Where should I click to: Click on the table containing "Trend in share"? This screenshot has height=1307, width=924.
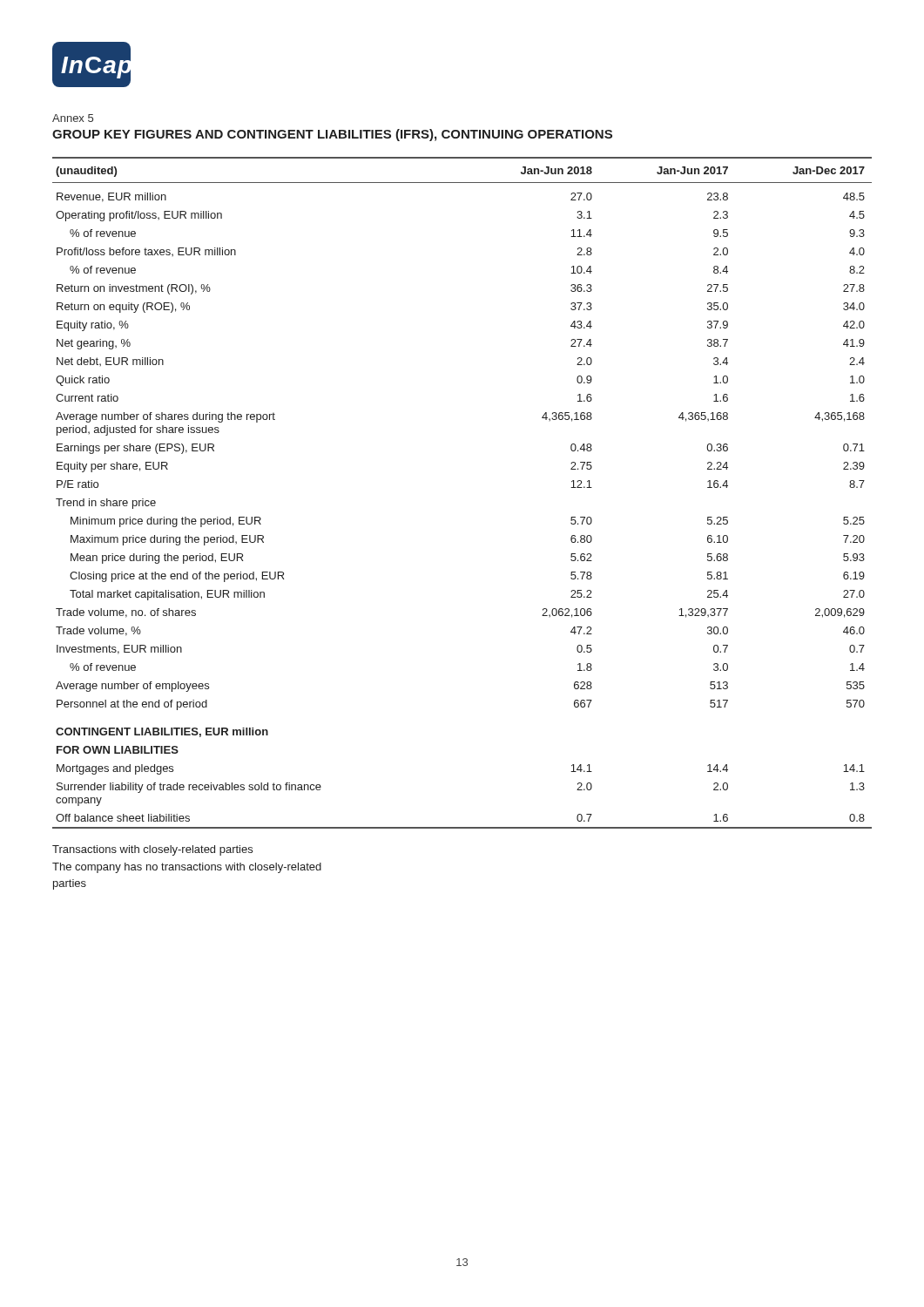(462, 493)
